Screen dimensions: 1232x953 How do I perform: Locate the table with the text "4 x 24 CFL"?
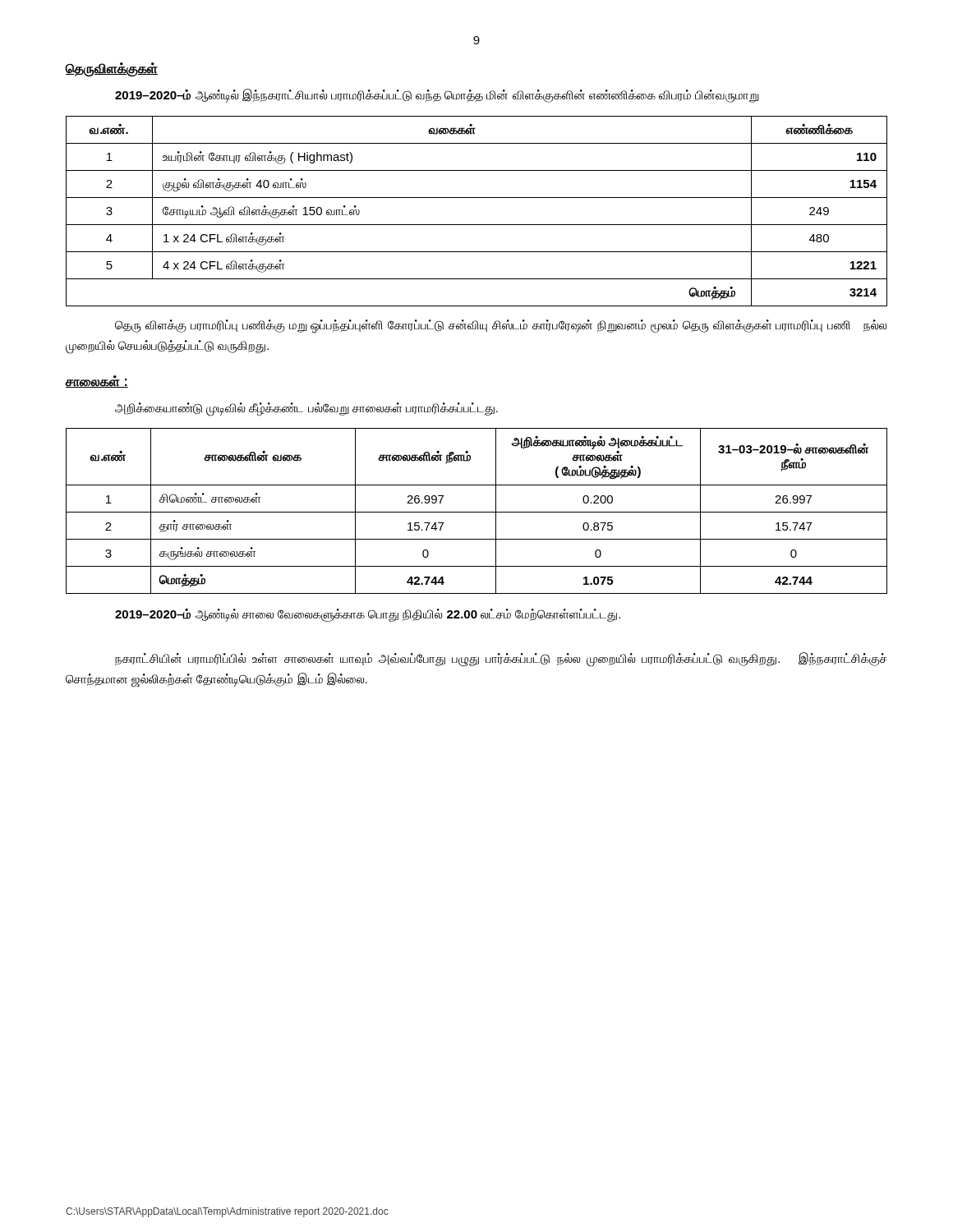(x=476, y=211)
